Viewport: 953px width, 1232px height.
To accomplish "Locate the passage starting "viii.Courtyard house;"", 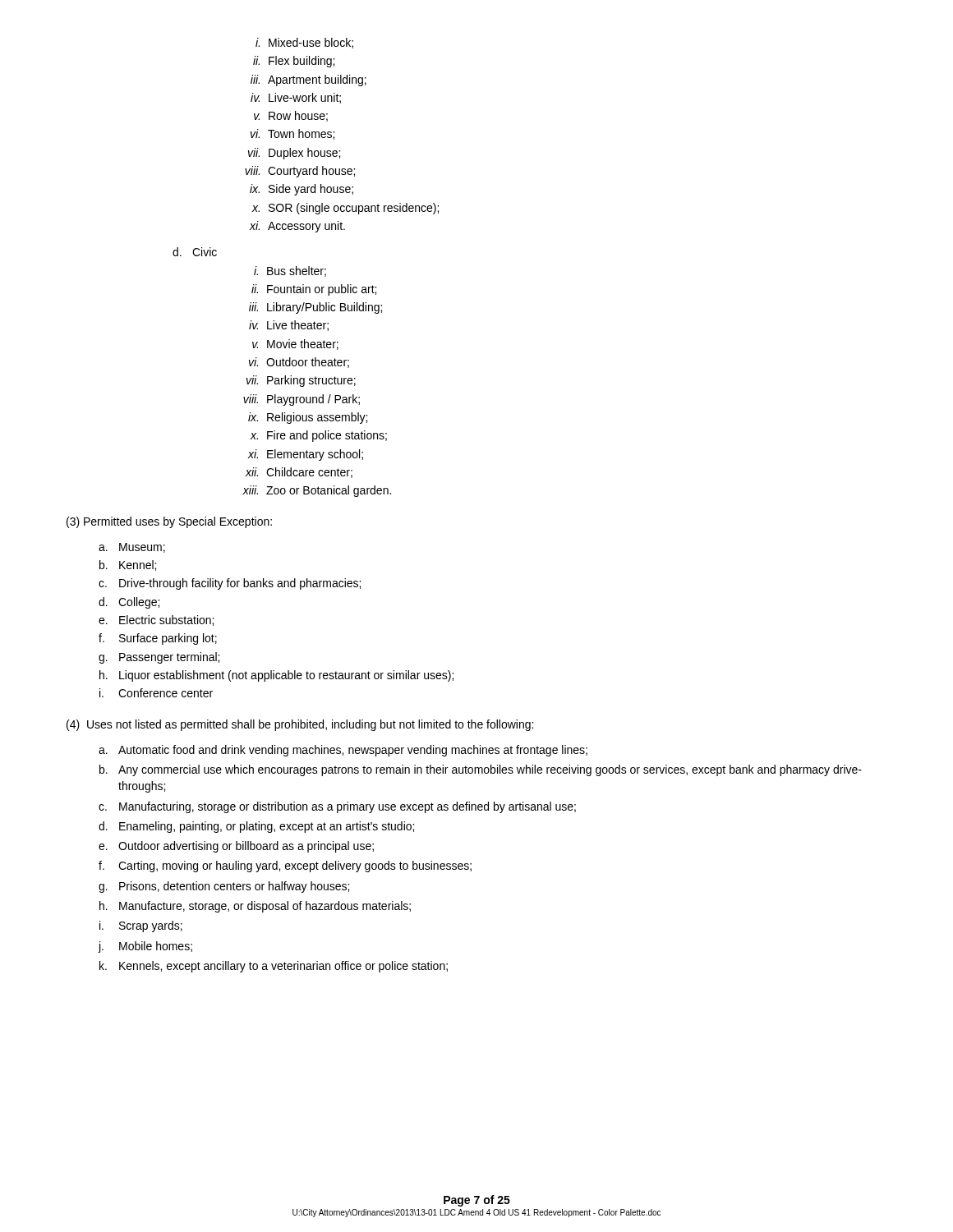I will click(293, 171).
